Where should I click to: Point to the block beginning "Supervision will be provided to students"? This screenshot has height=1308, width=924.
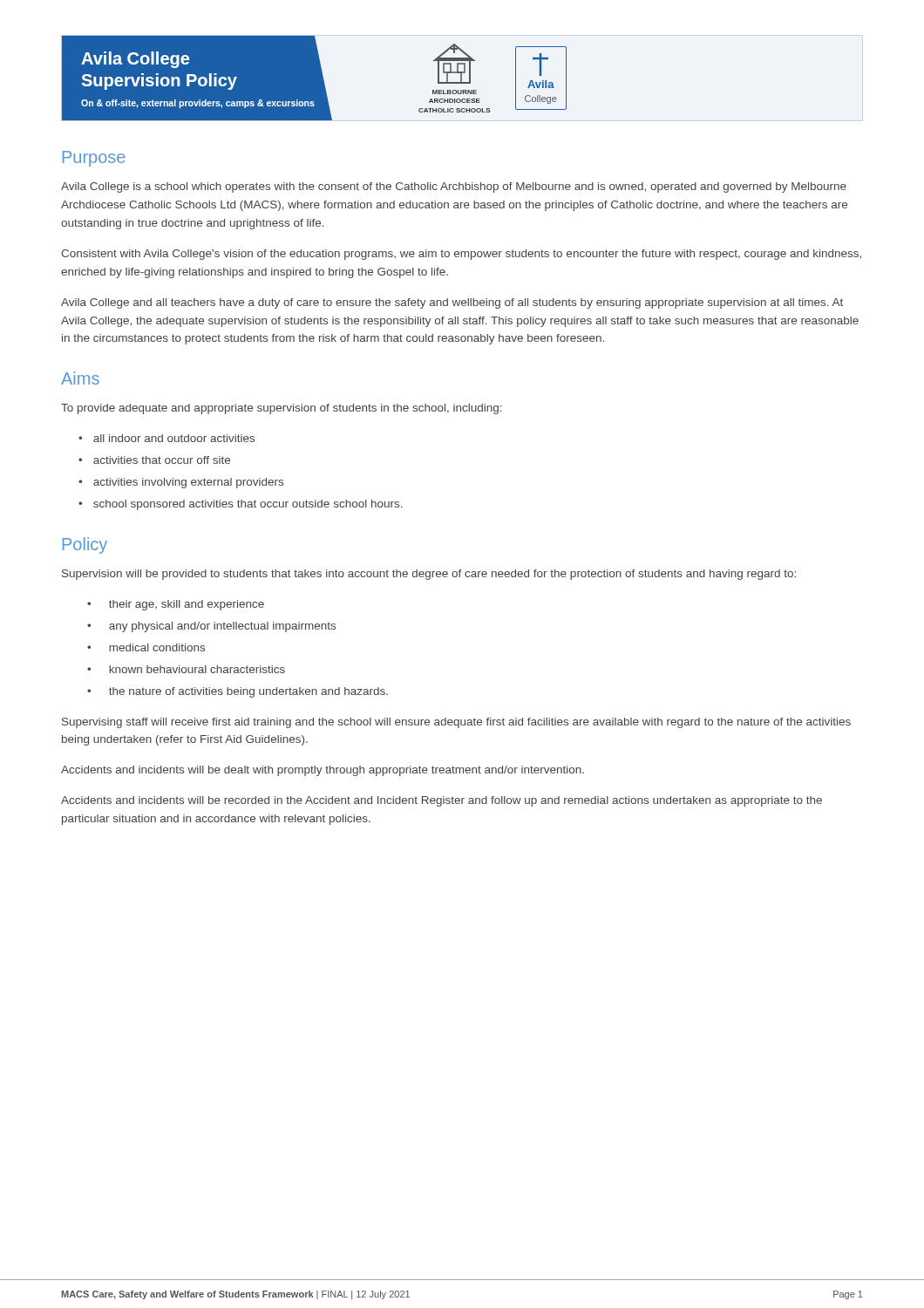429,573
